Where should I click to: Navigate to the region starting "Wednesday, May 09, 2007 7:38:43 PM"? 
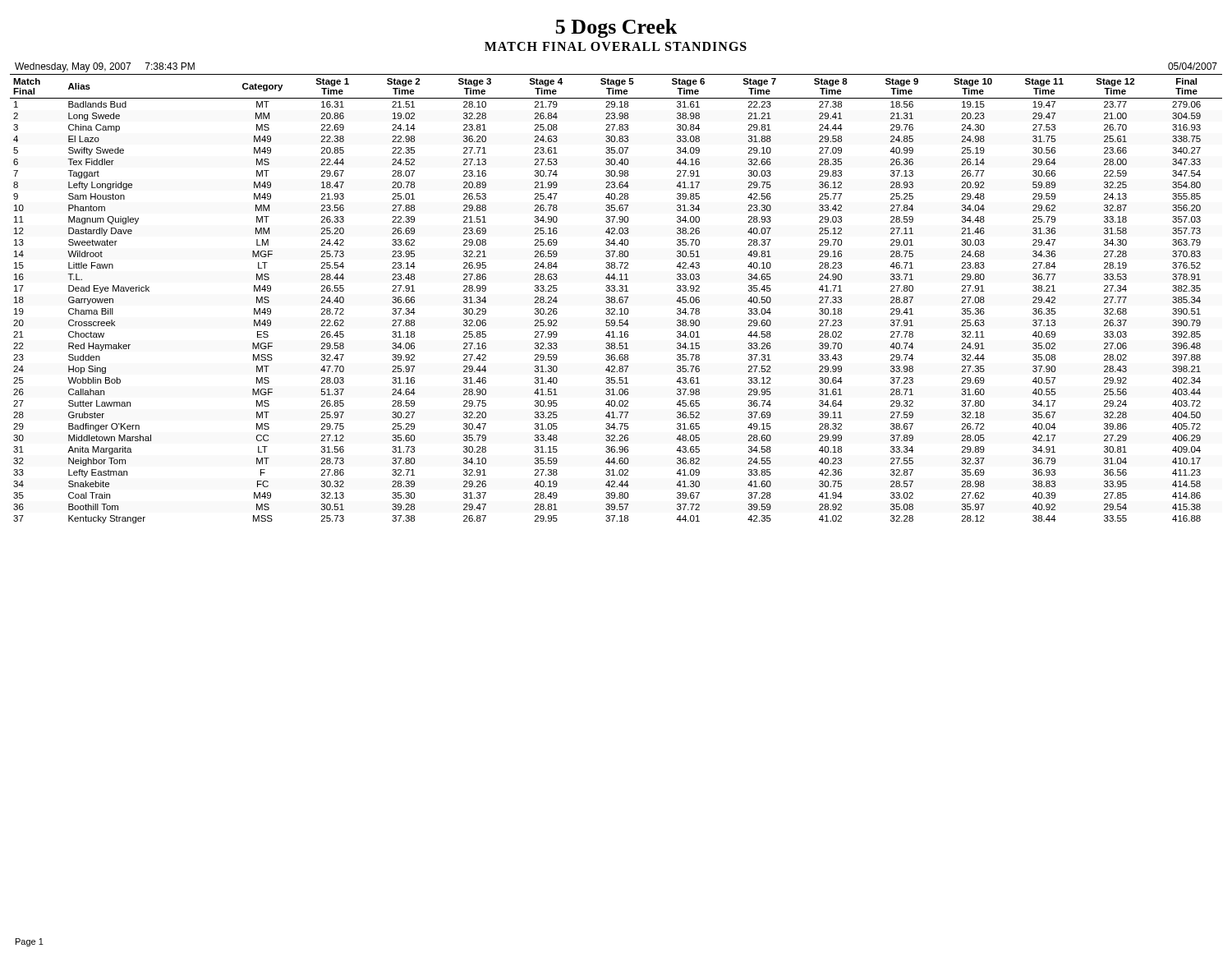pyautogui.click(x=616, y=67)
